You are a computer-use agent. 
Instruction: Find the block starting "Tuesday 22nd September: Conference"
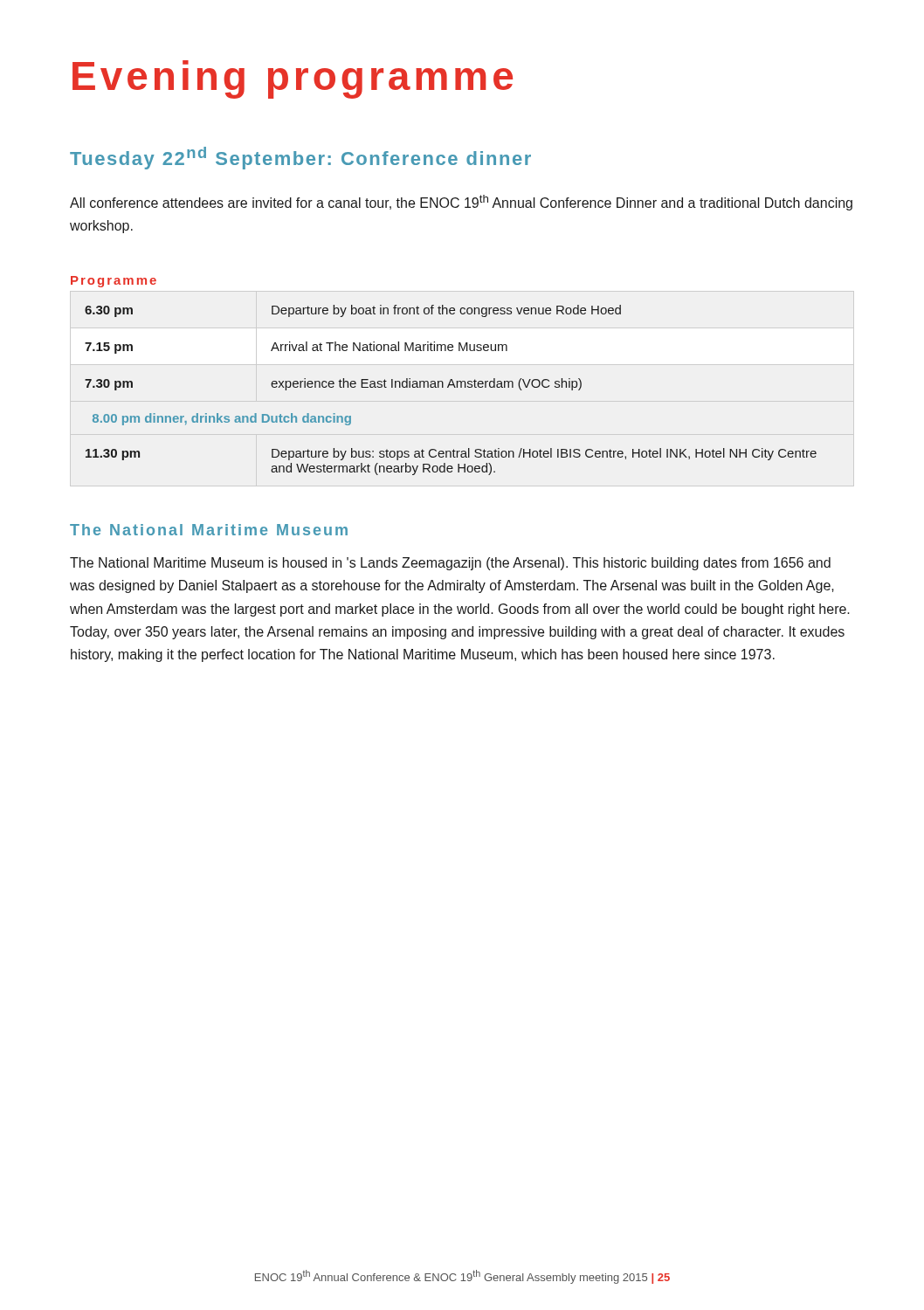pyautogui.click(x=301, y=156)
